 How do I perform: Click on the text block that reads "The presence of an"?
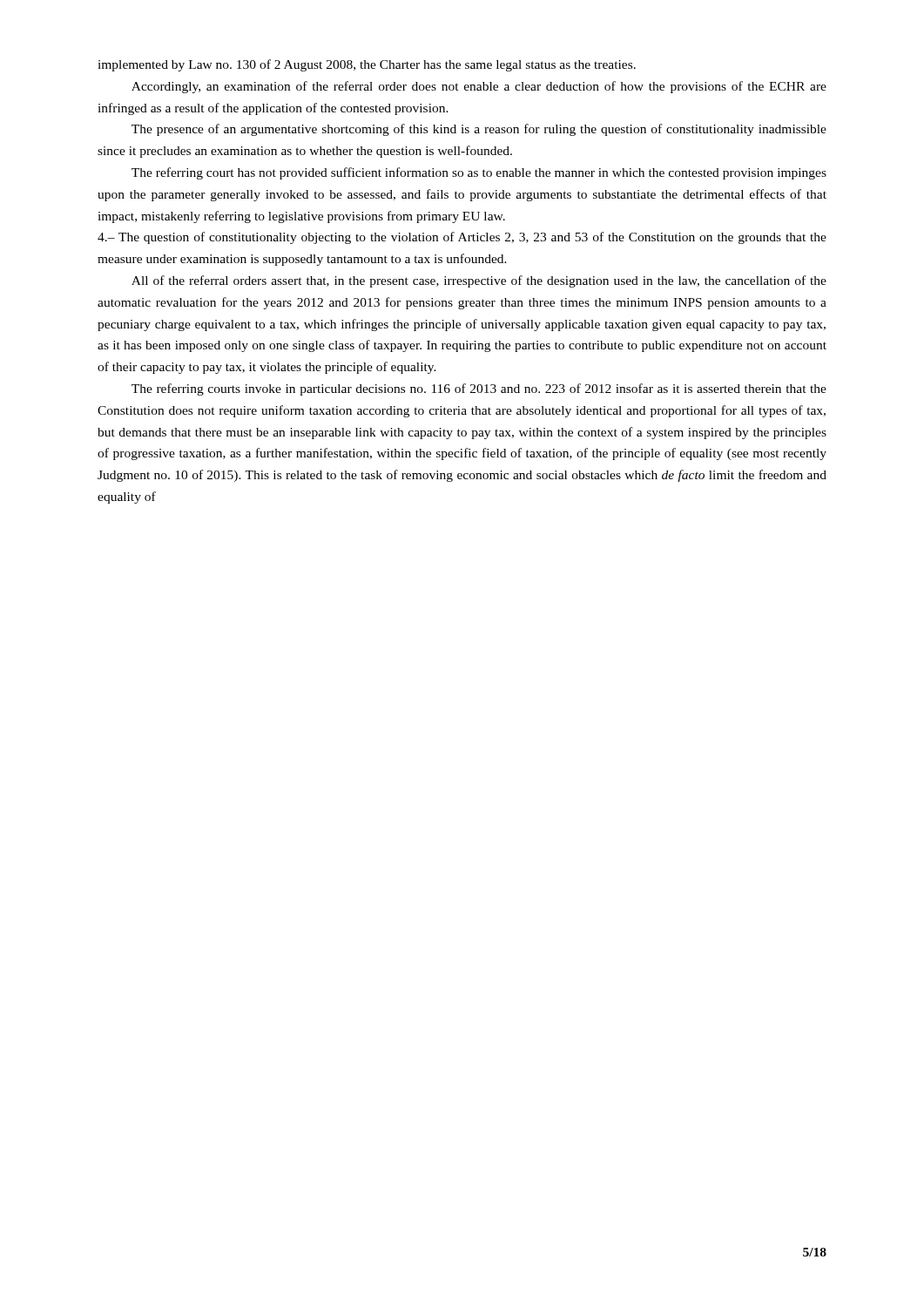(x=462, y=140)
